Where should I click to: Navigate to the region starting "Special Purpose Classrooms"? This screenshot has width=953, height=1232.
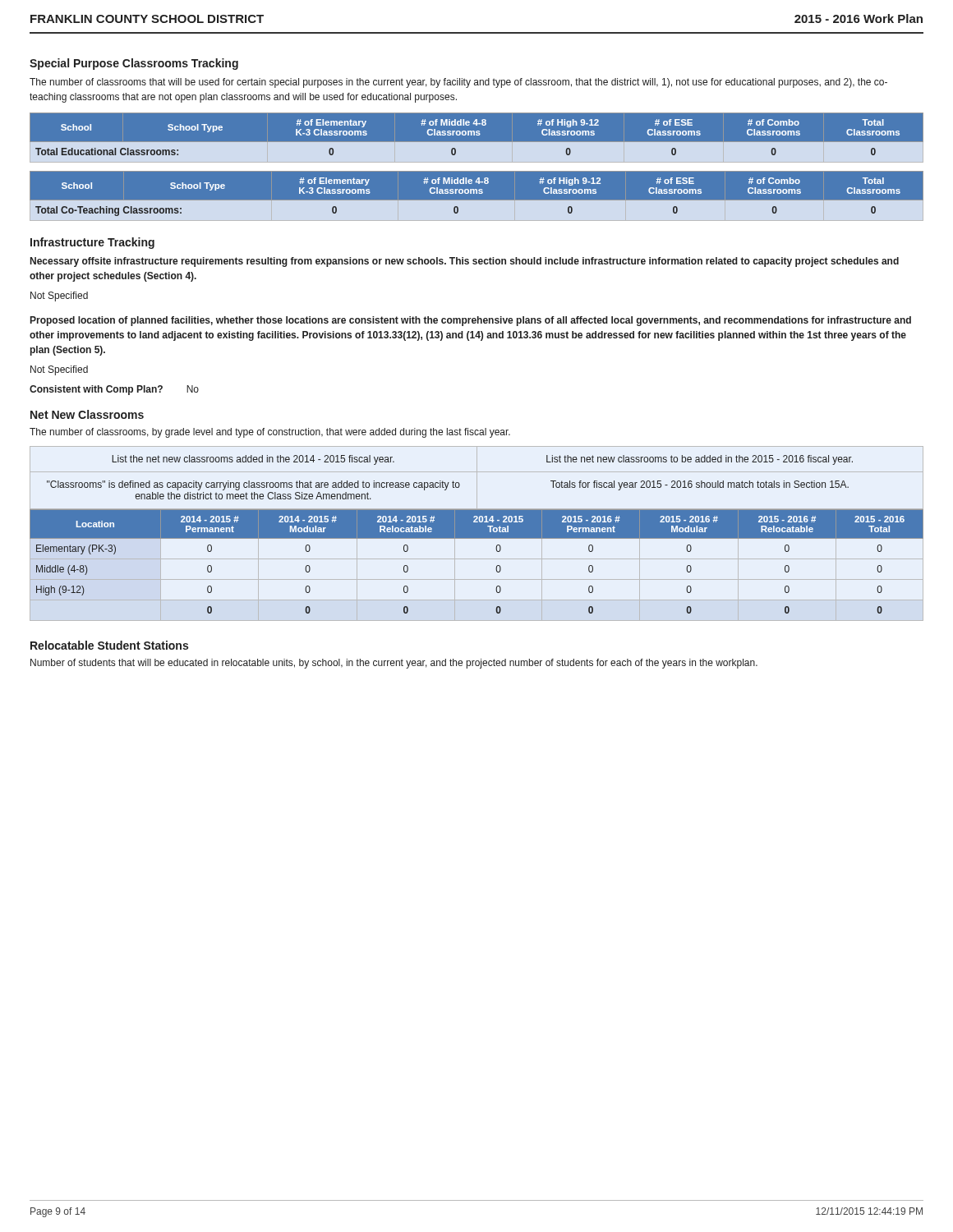point(134,63)
